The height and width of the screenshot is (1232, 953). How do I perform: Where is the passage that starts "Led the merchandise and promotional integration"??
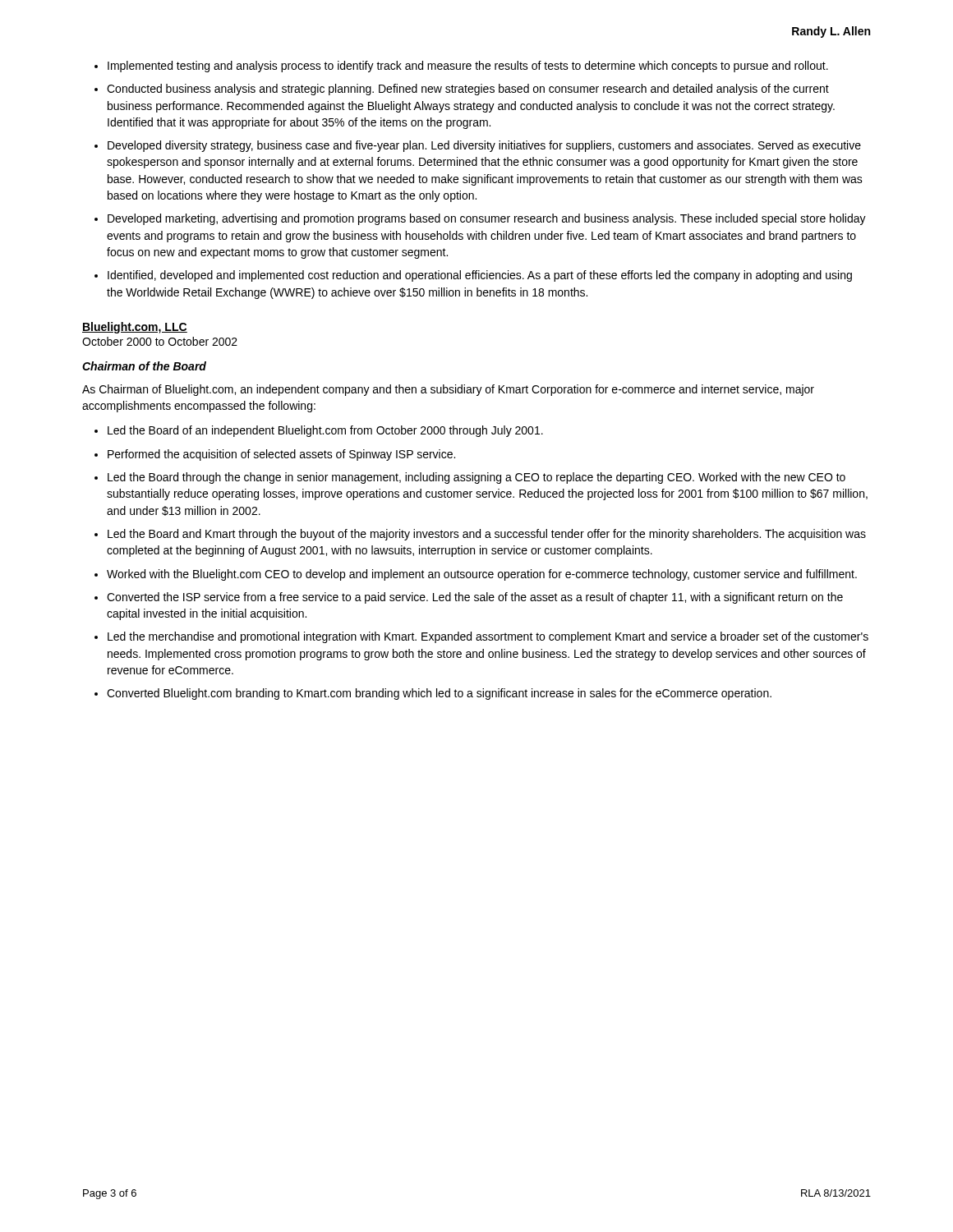488,654
